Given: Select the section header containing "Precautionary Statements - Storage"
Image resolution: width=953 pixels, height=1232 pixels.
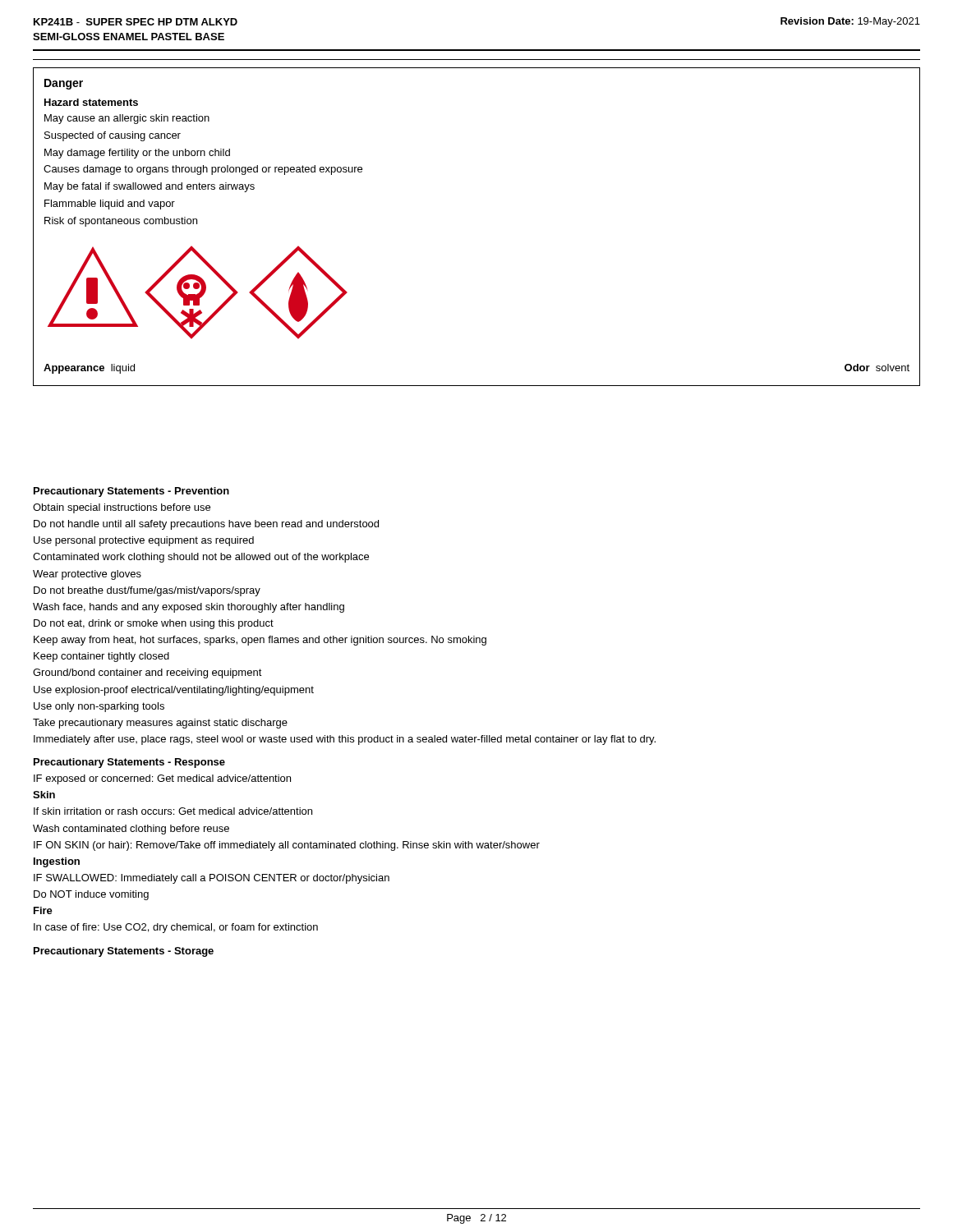Looking at the screenshot, I should 123,950.
